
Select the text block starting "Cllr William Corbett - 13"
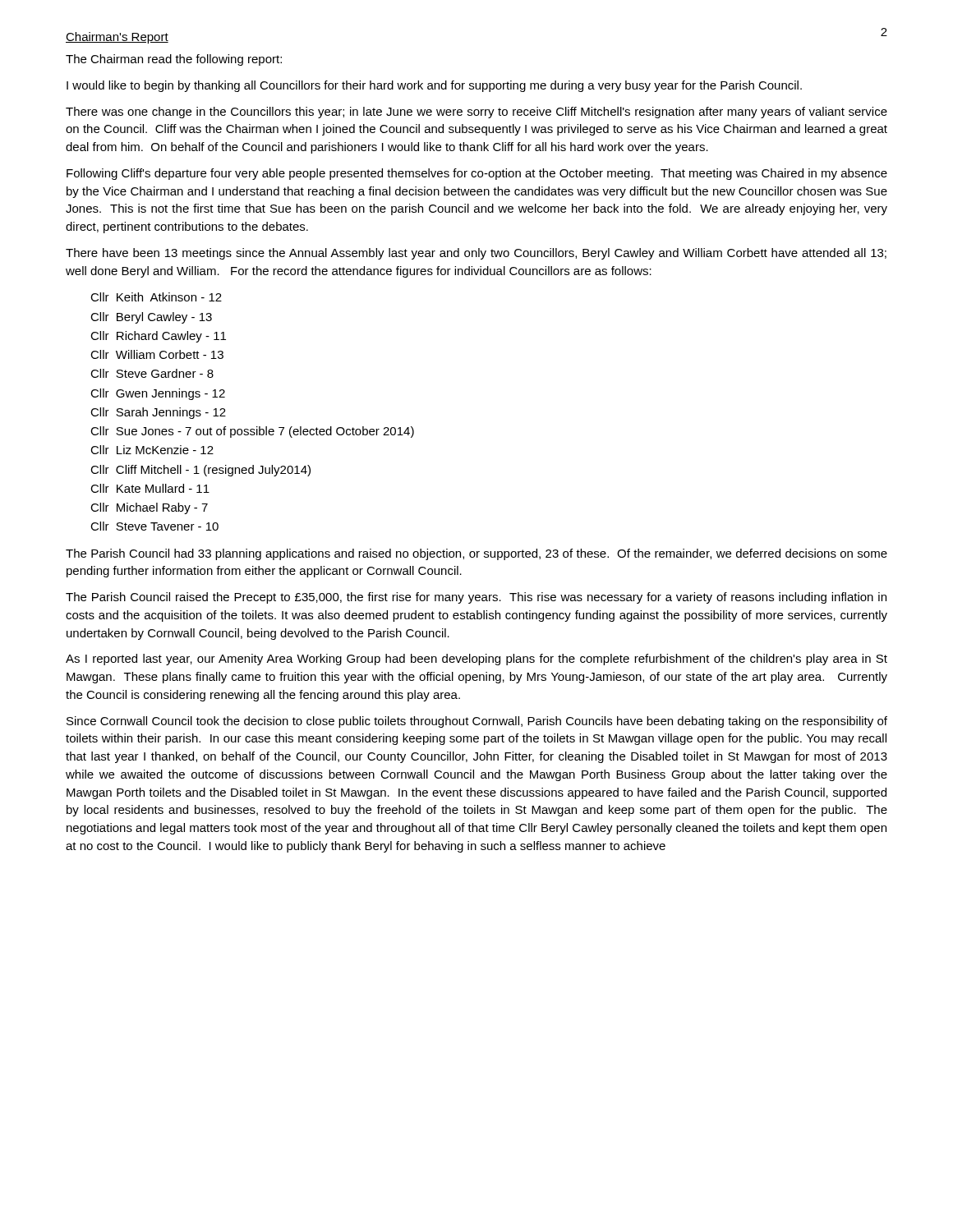tap(157, 354)
